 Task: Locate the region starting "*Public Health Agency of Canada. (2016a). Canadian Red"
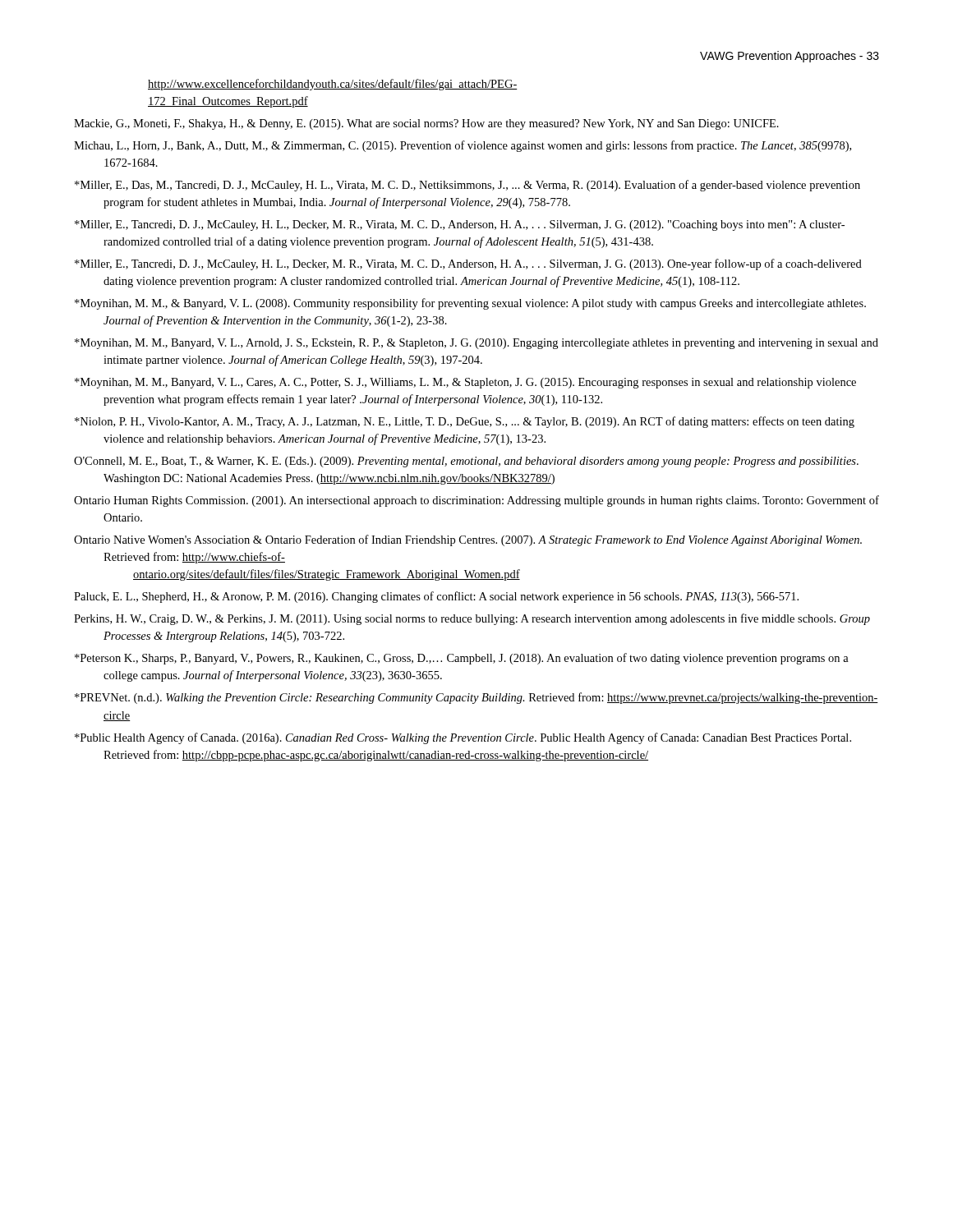pos(463,746)
